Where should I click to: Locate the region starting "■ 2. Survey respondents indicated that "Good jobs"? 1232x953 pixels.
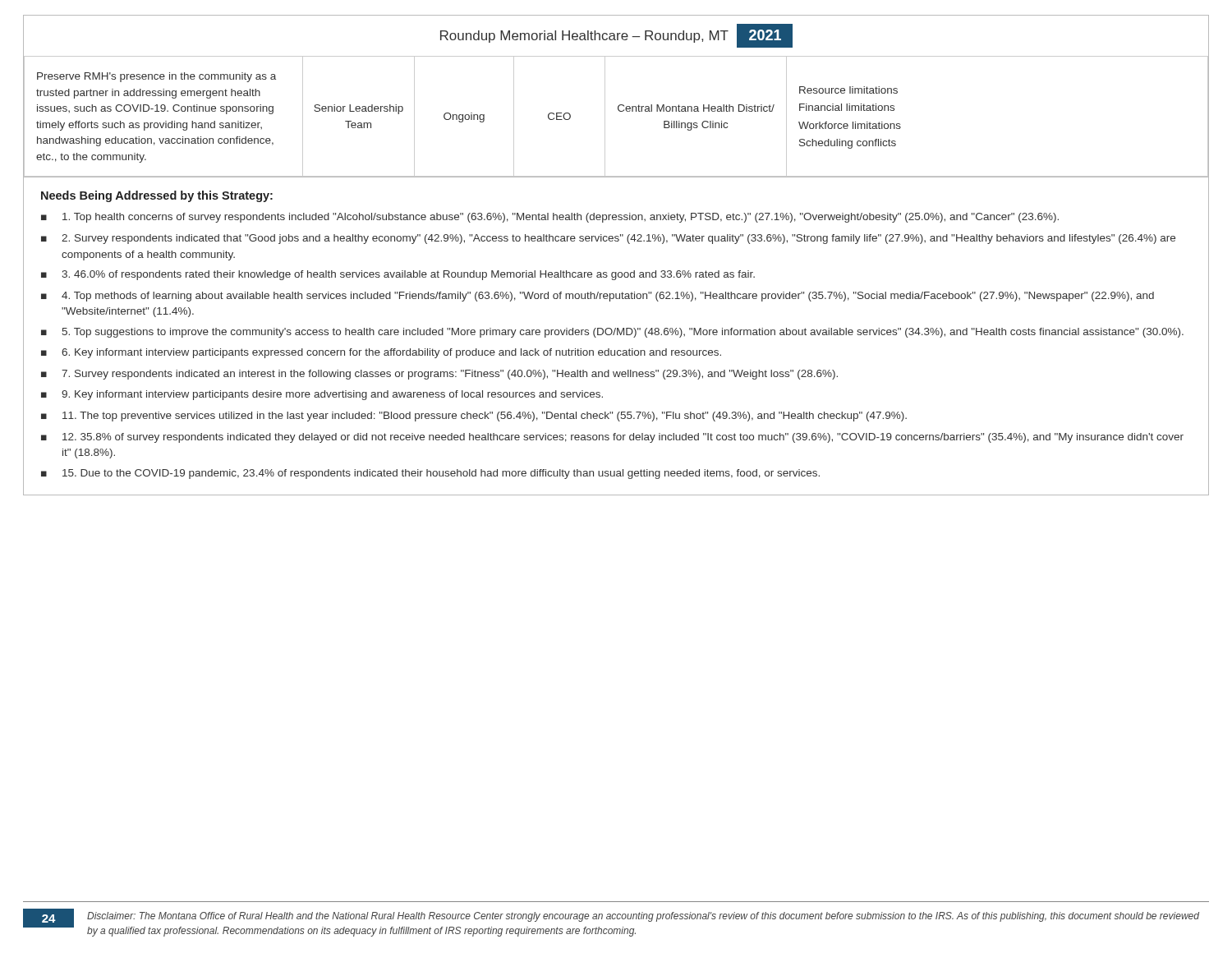pos(616,246)
